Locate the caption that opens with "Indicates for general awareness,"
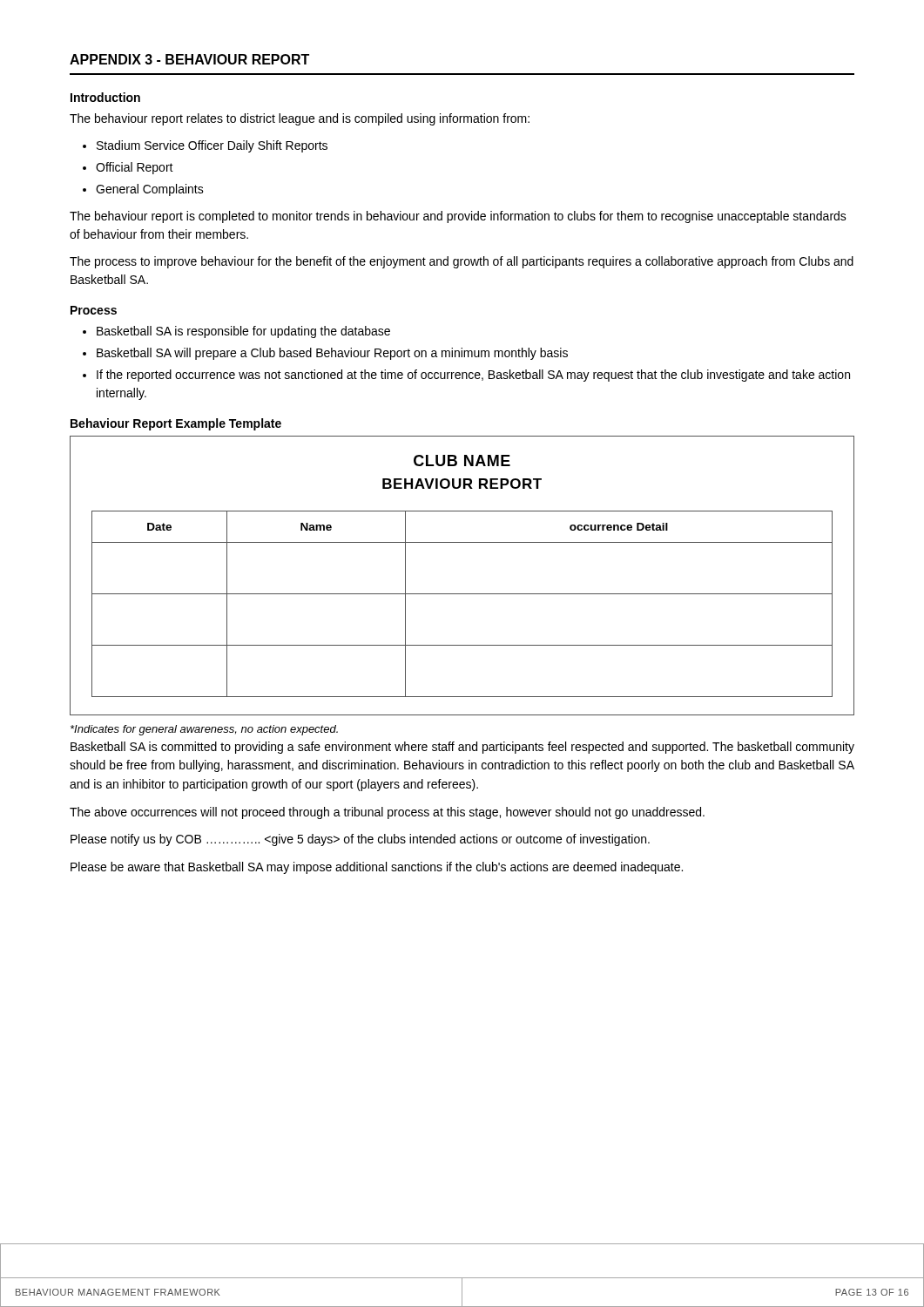Viewport: 924px width, 1307px height. (x=204, y=730)
